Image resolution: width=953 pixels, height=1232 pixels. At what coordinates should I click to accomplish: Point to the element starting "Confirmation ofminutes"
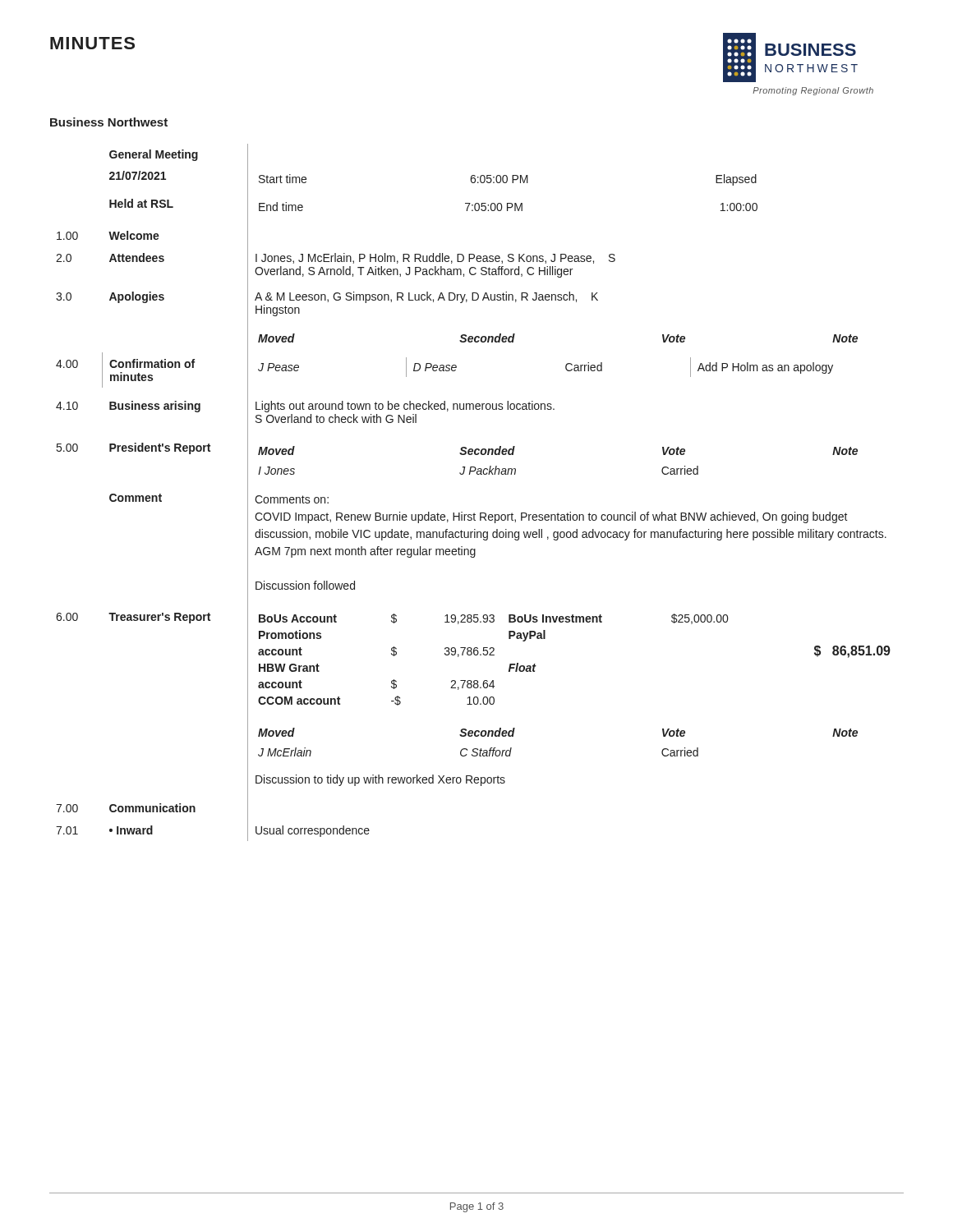tap(152, 370)
